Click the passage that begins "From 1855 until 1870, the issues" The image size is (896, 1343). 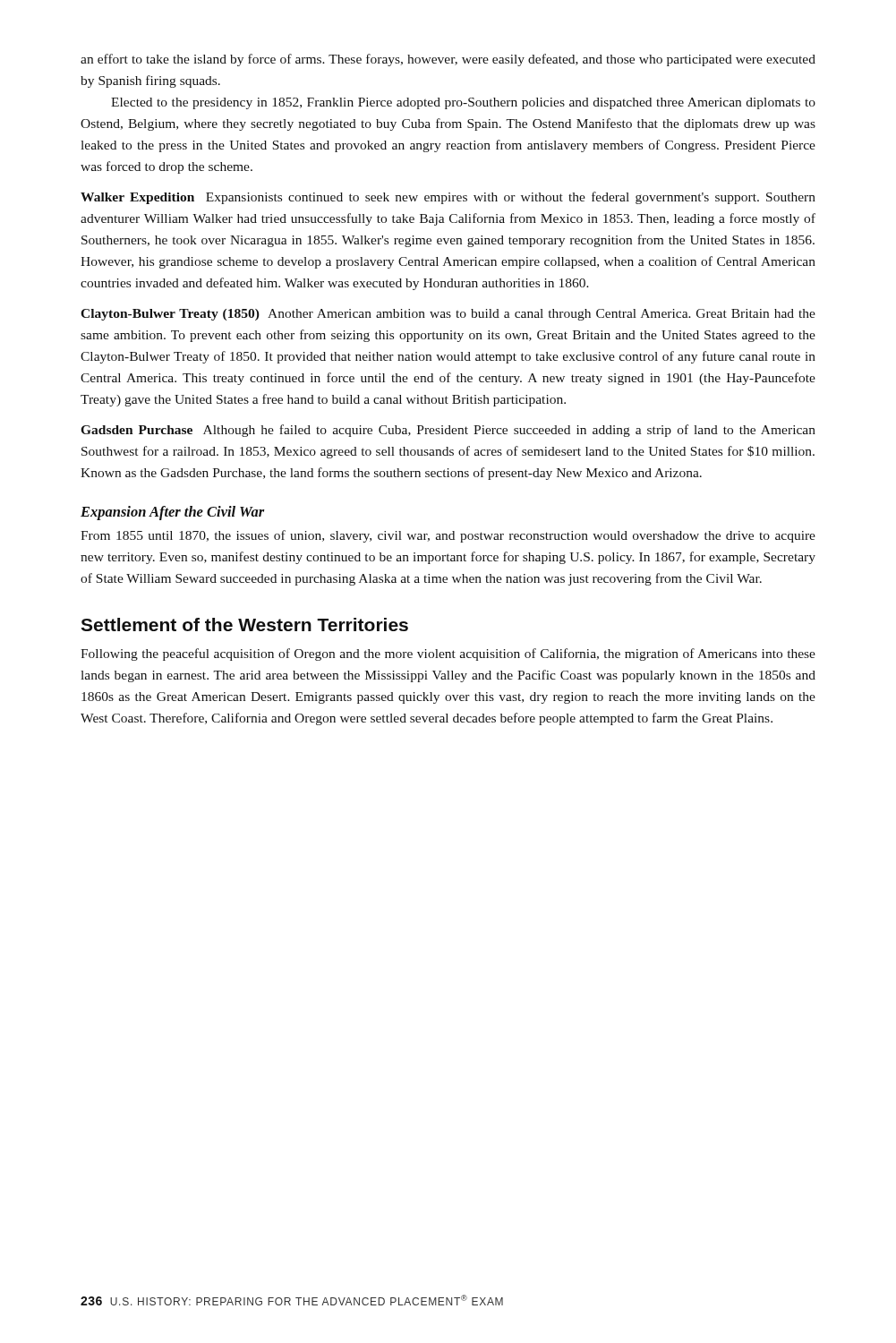[448, 557]
